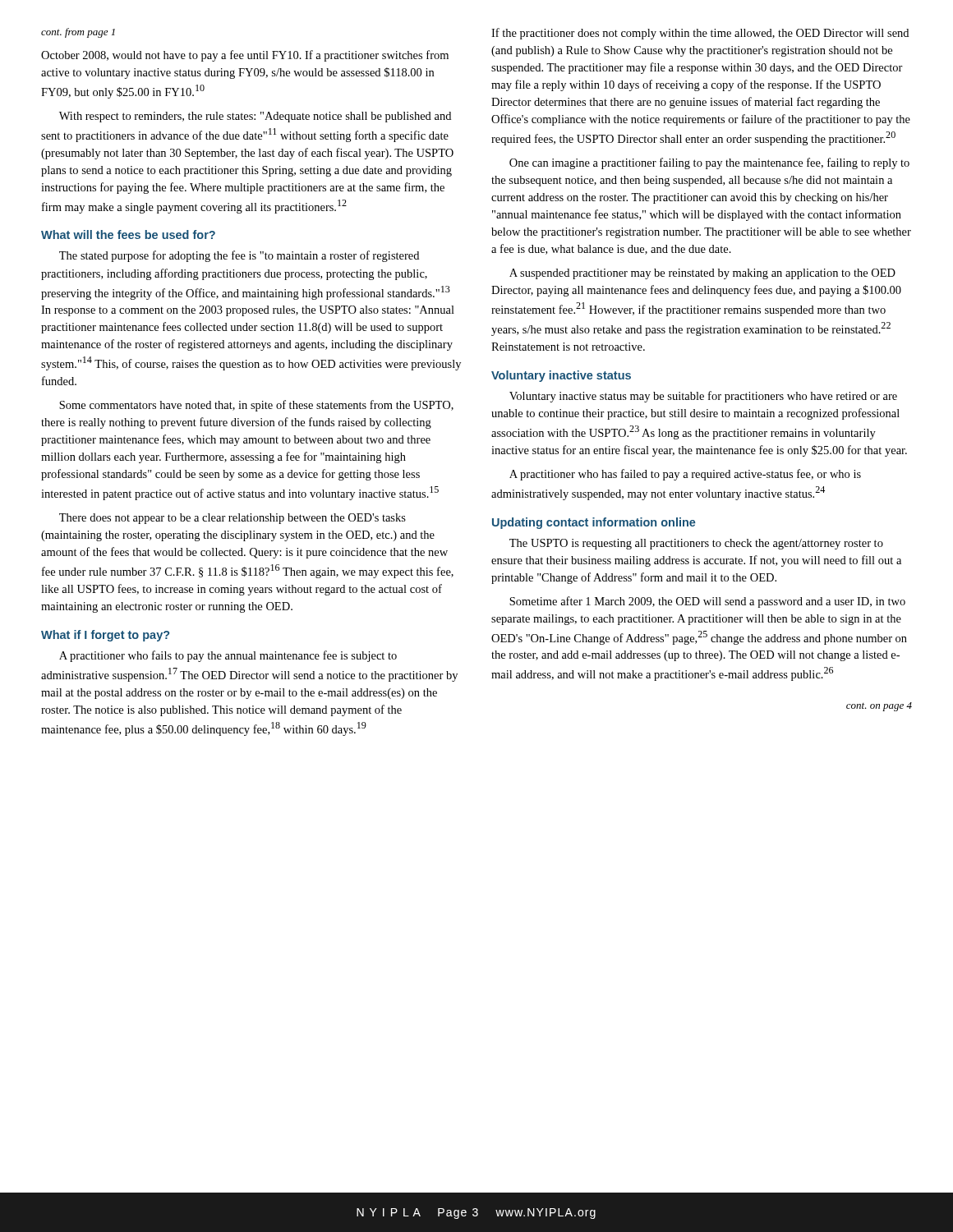Select the region starting "Voluntary inactive status may be"
The width and height of the screenshot is (953, 1232).
pyautogui.click(x=702, y=445)
